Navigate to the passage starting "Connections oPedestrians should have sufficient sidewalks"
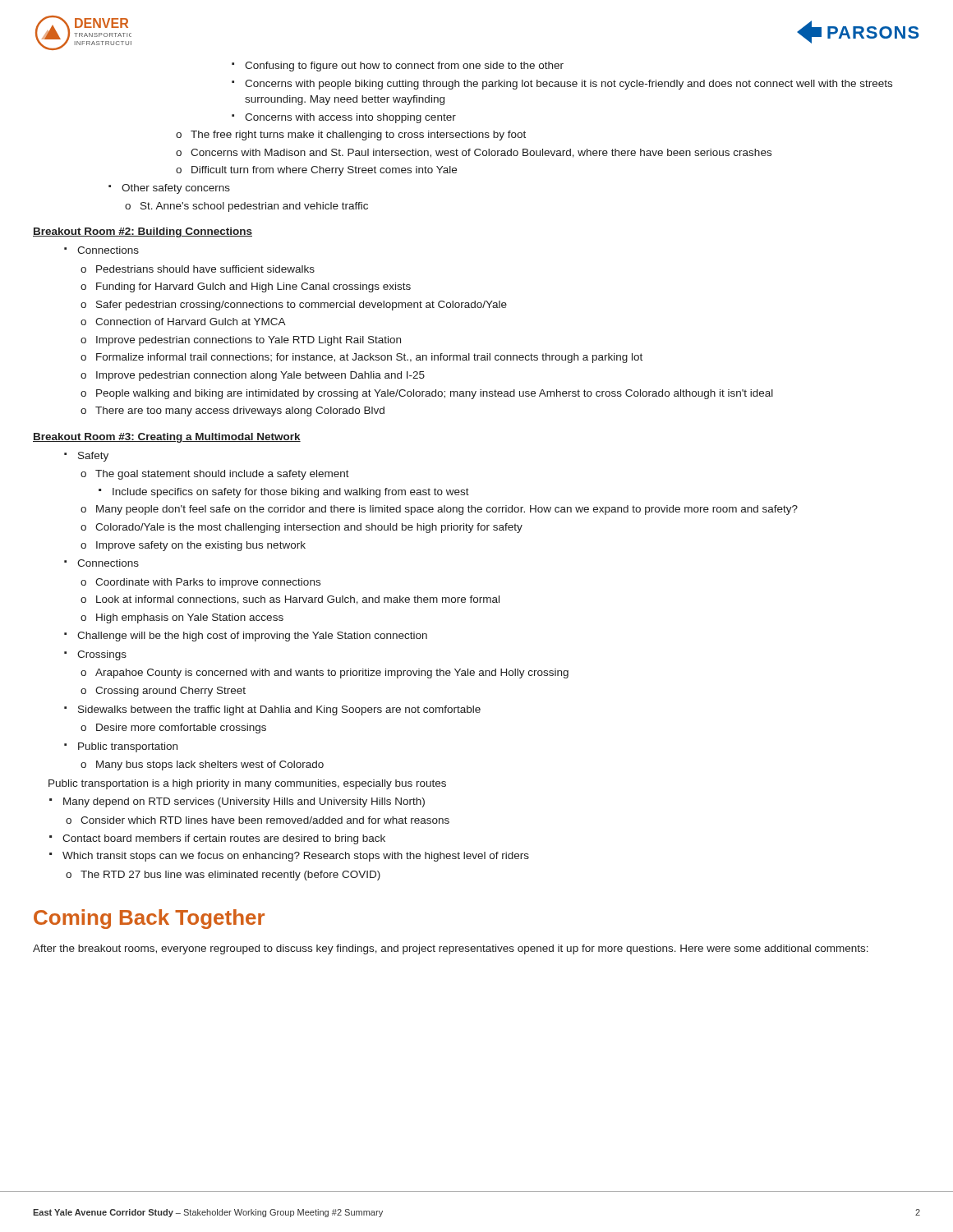This screenshot has height=1232, width=953. tap(101, 250)
